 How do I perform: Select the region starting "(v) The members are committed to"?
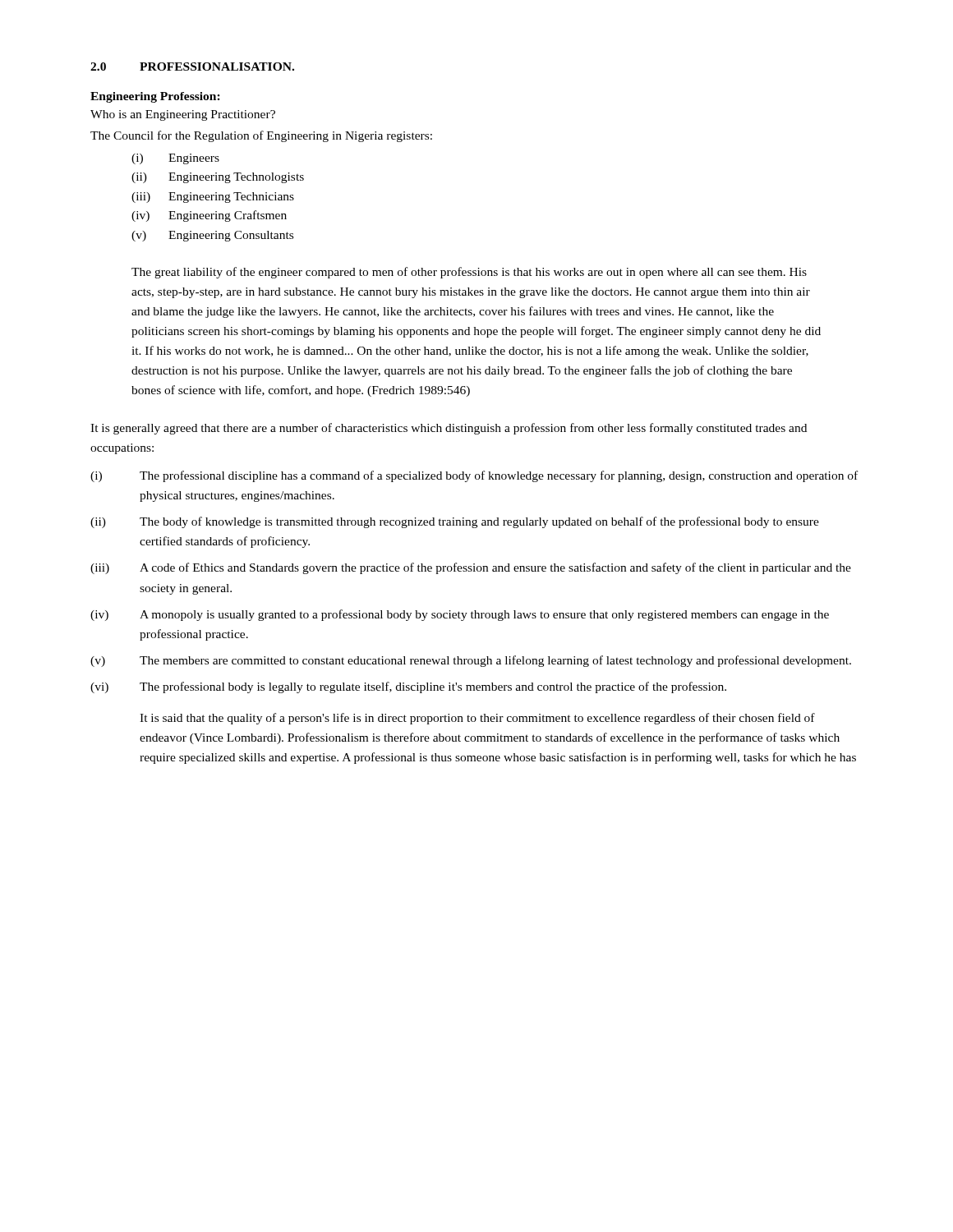click(476, 660)
